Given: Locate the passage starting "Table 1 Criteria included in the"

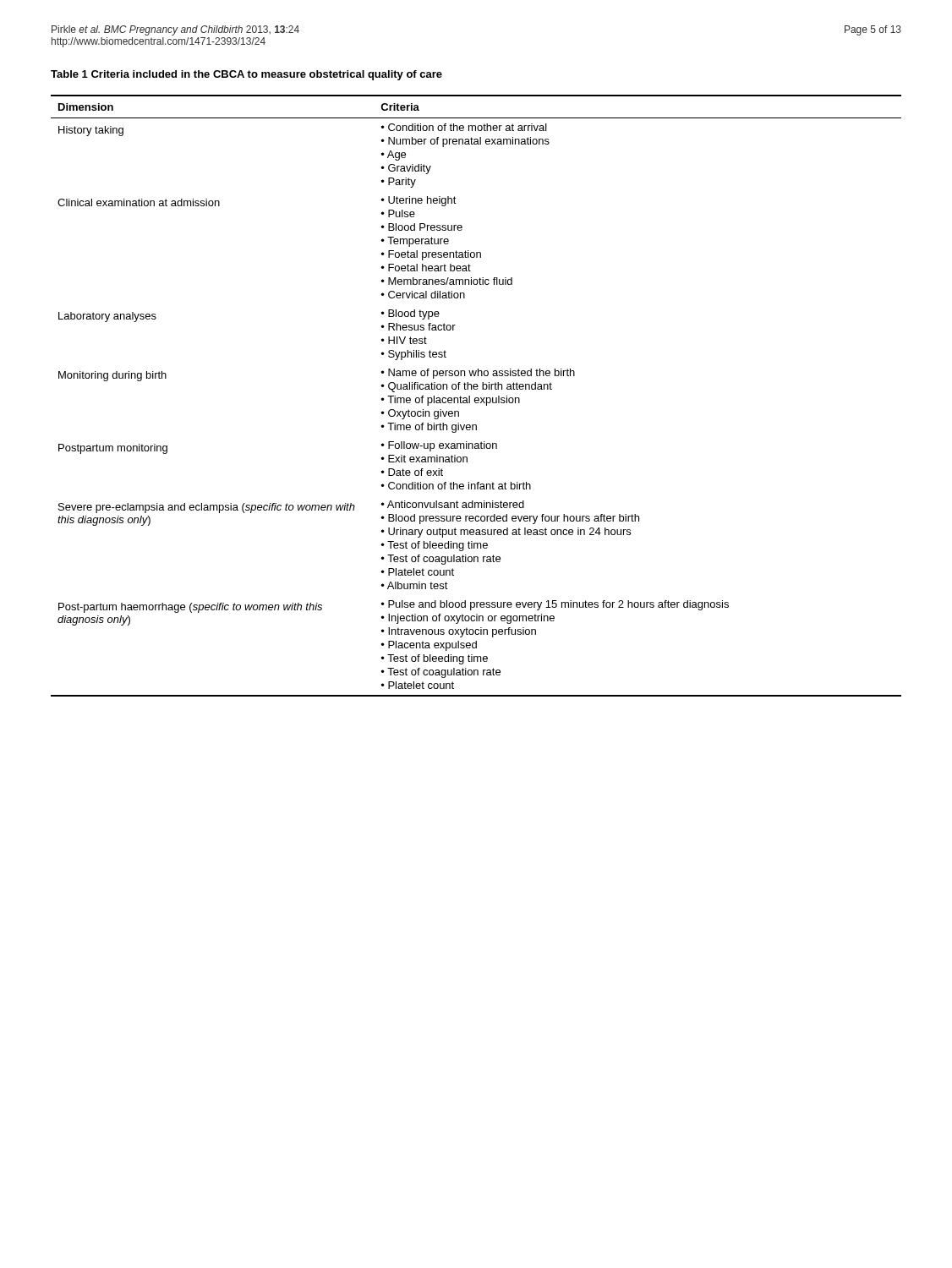Looking at the screenshot, I should [x=246, y=74].
